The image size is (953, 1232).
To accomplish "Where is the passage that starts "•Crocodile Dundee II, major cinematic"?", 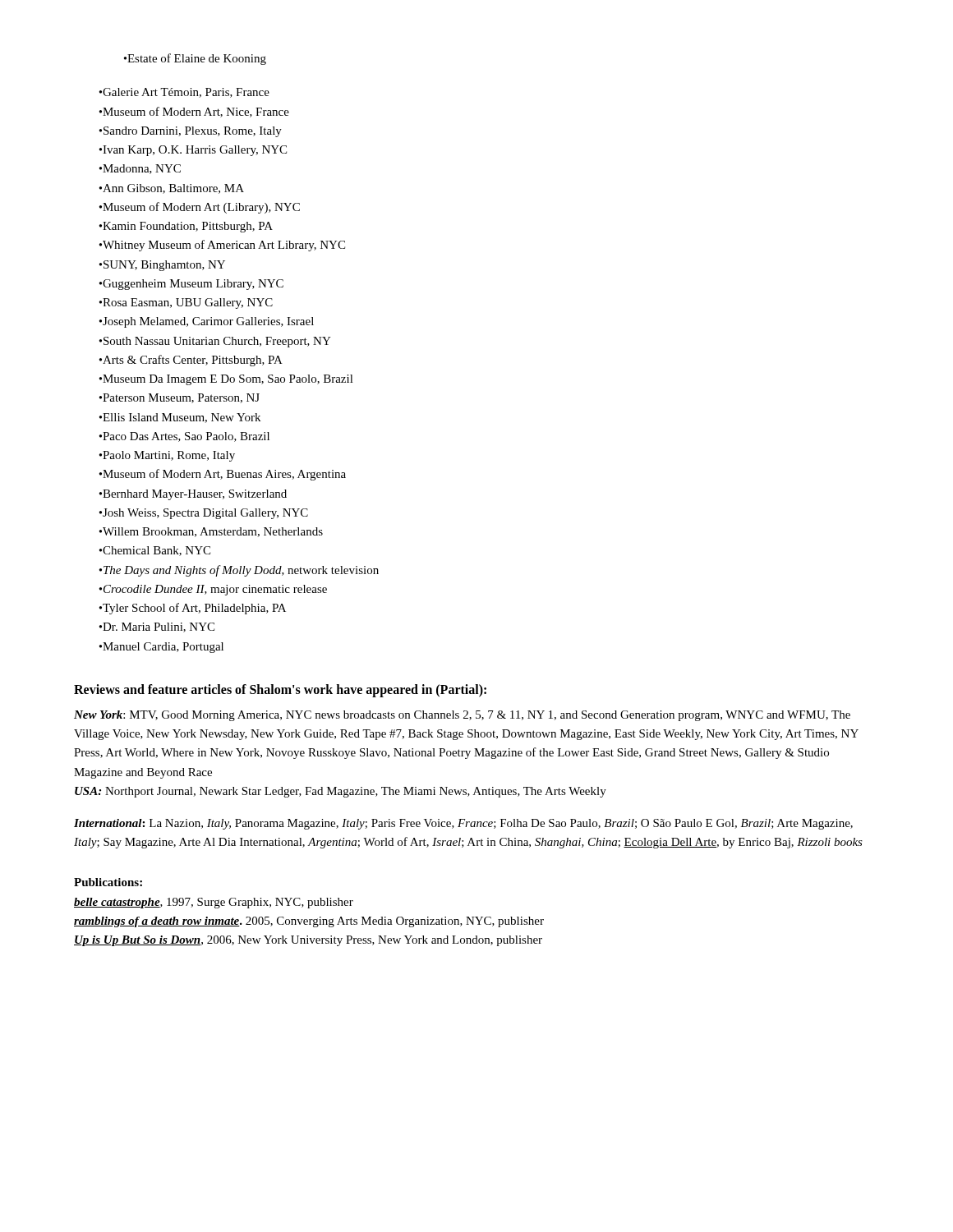I will (x=213, y=589).
